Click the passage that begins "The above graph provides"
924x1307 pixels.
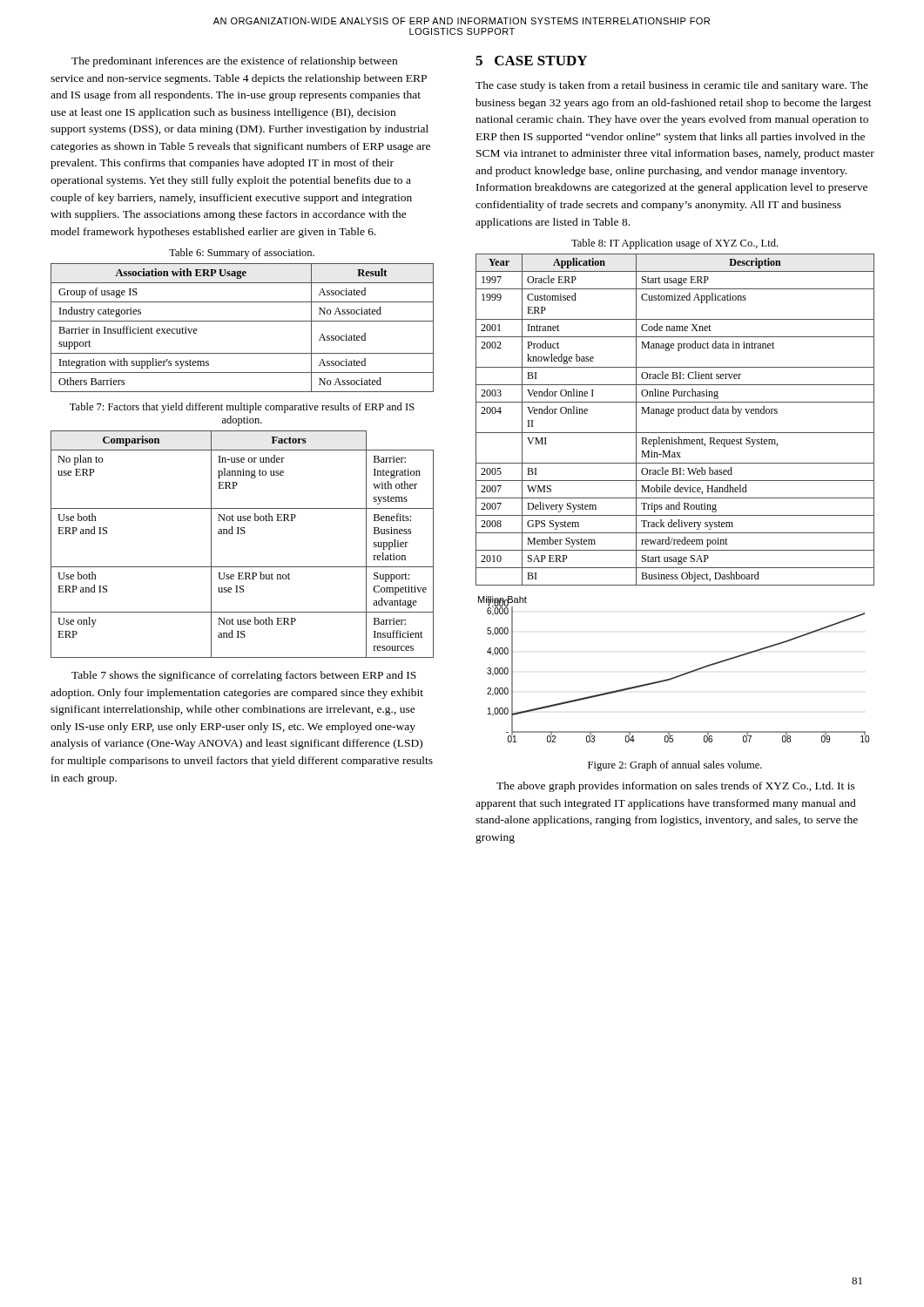pyautogui.click(x=675, y=811)
